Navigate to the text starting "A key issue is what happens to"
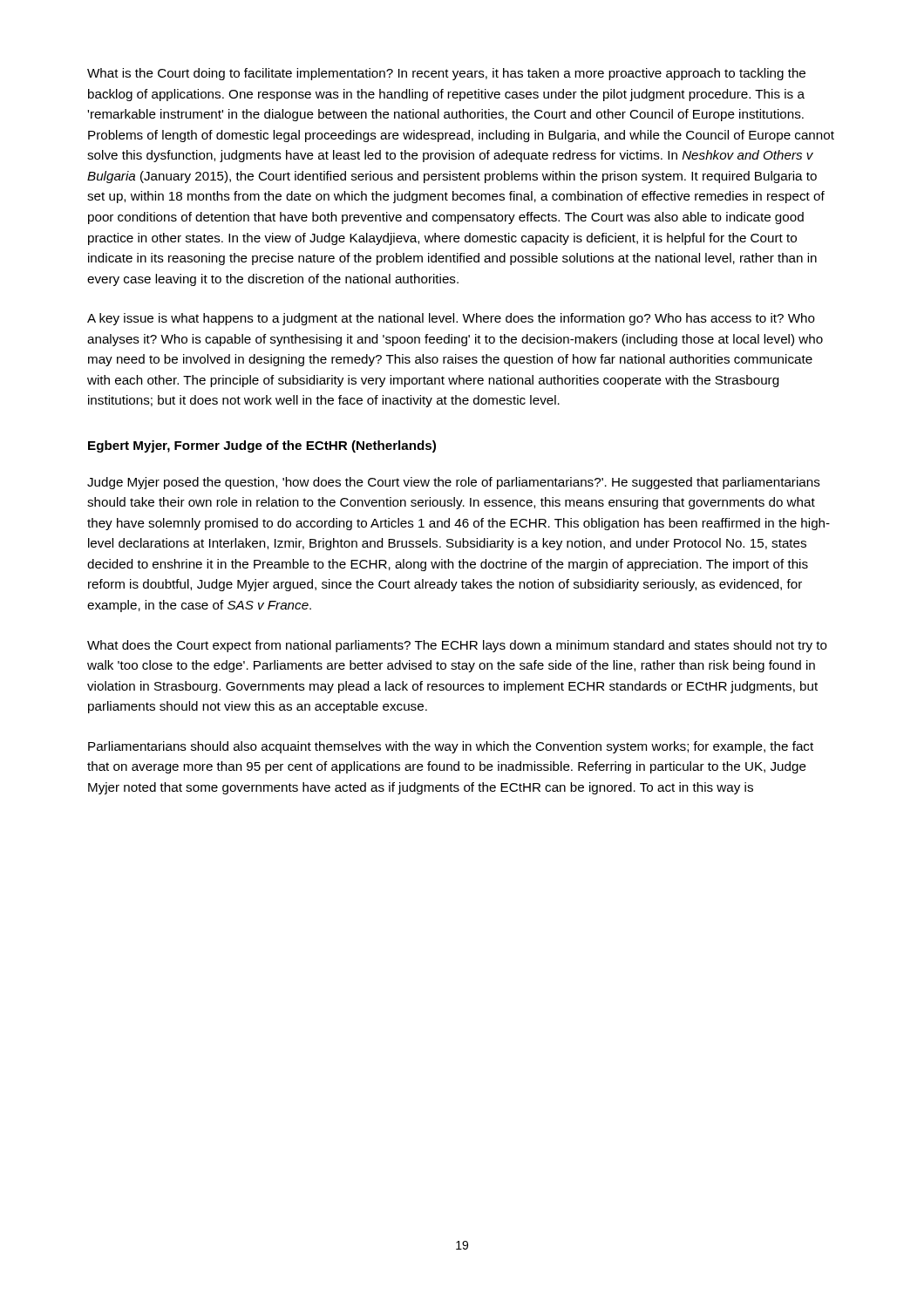 pyautogui.click(x=455, y=359)
